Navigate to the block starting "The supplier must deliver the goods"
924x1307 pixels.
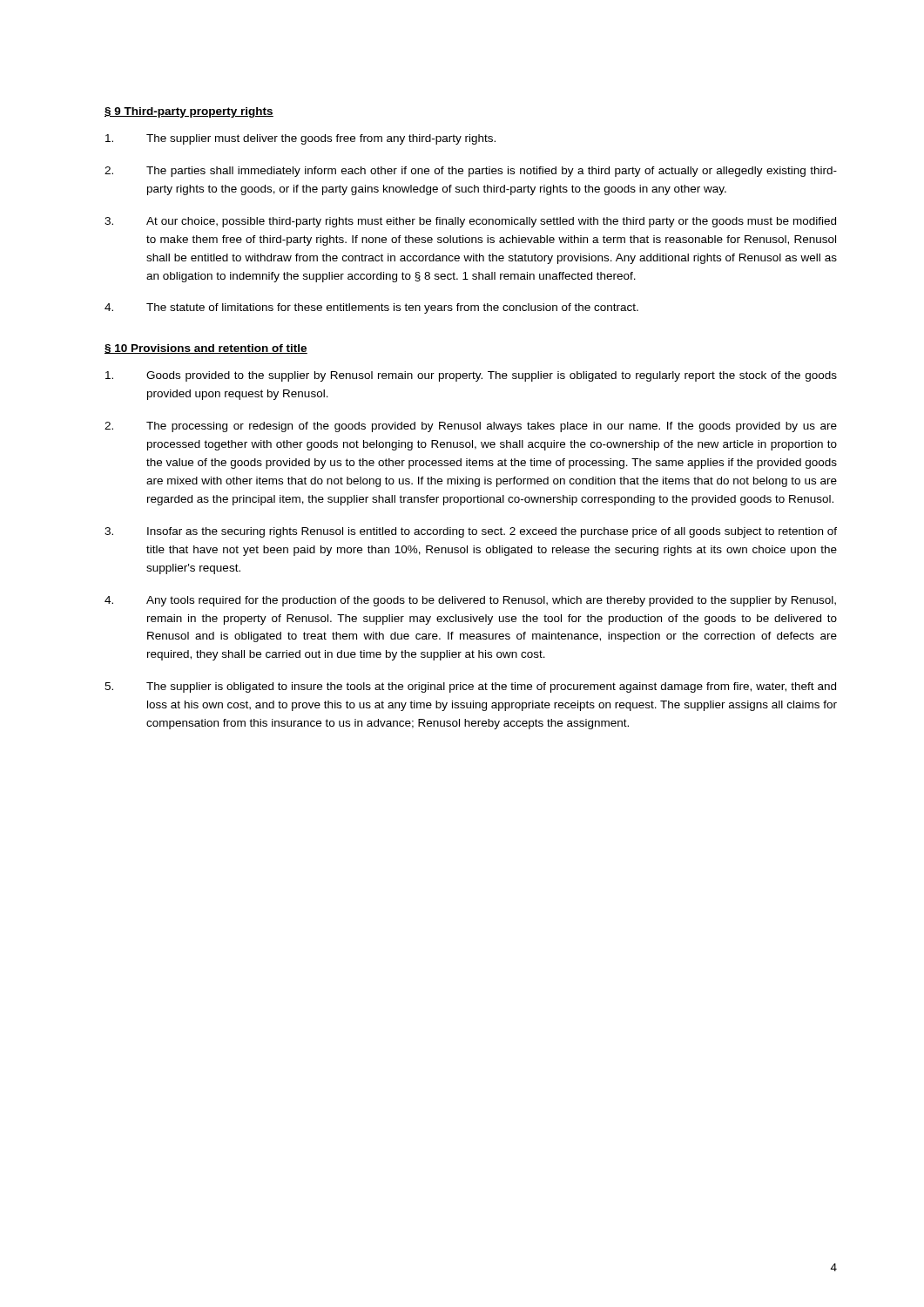point(471,139)
